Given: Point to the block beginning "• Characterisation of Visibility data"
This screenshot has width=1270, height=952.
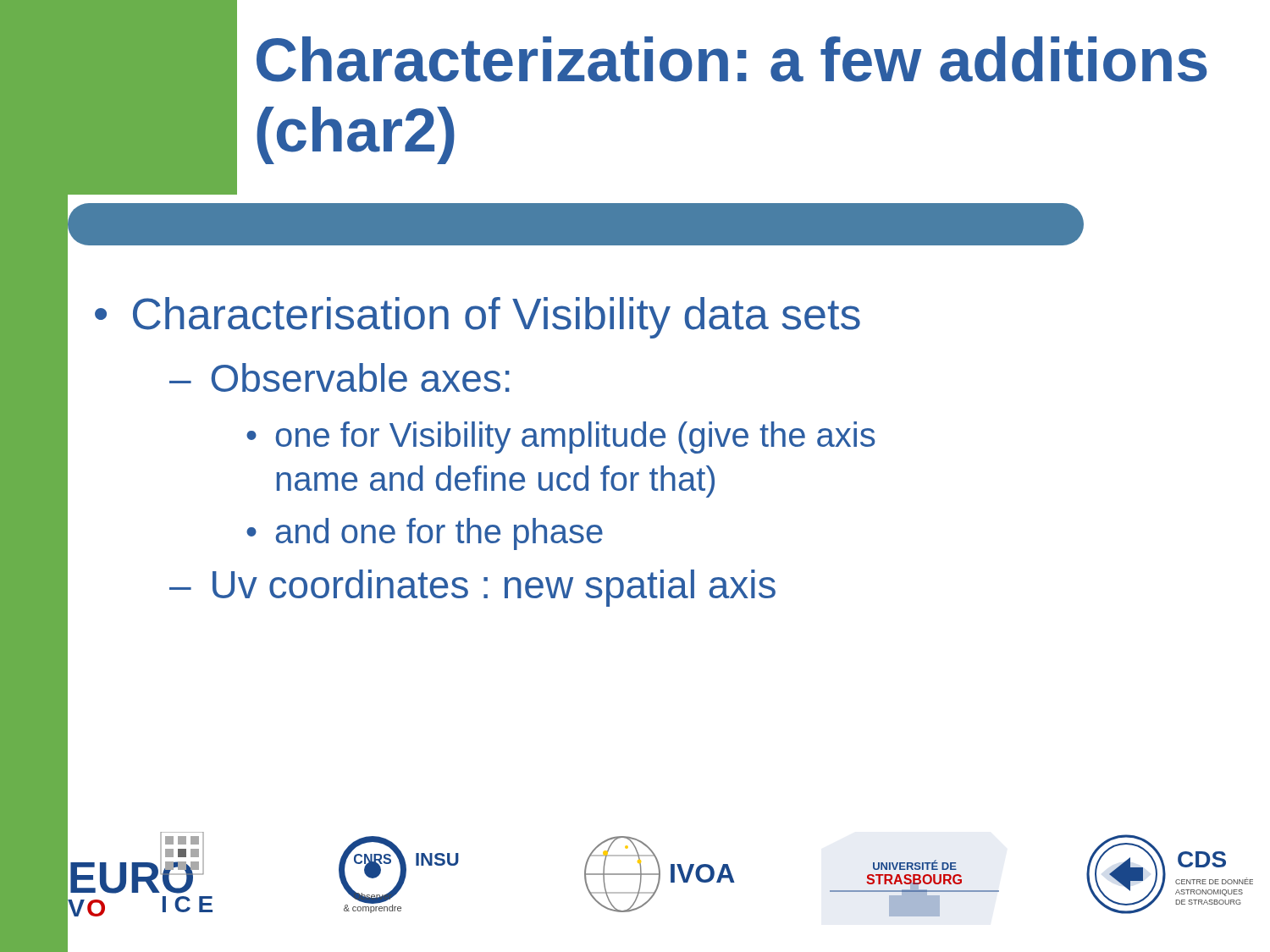Looking at the screenshot, I should (477, 314).
